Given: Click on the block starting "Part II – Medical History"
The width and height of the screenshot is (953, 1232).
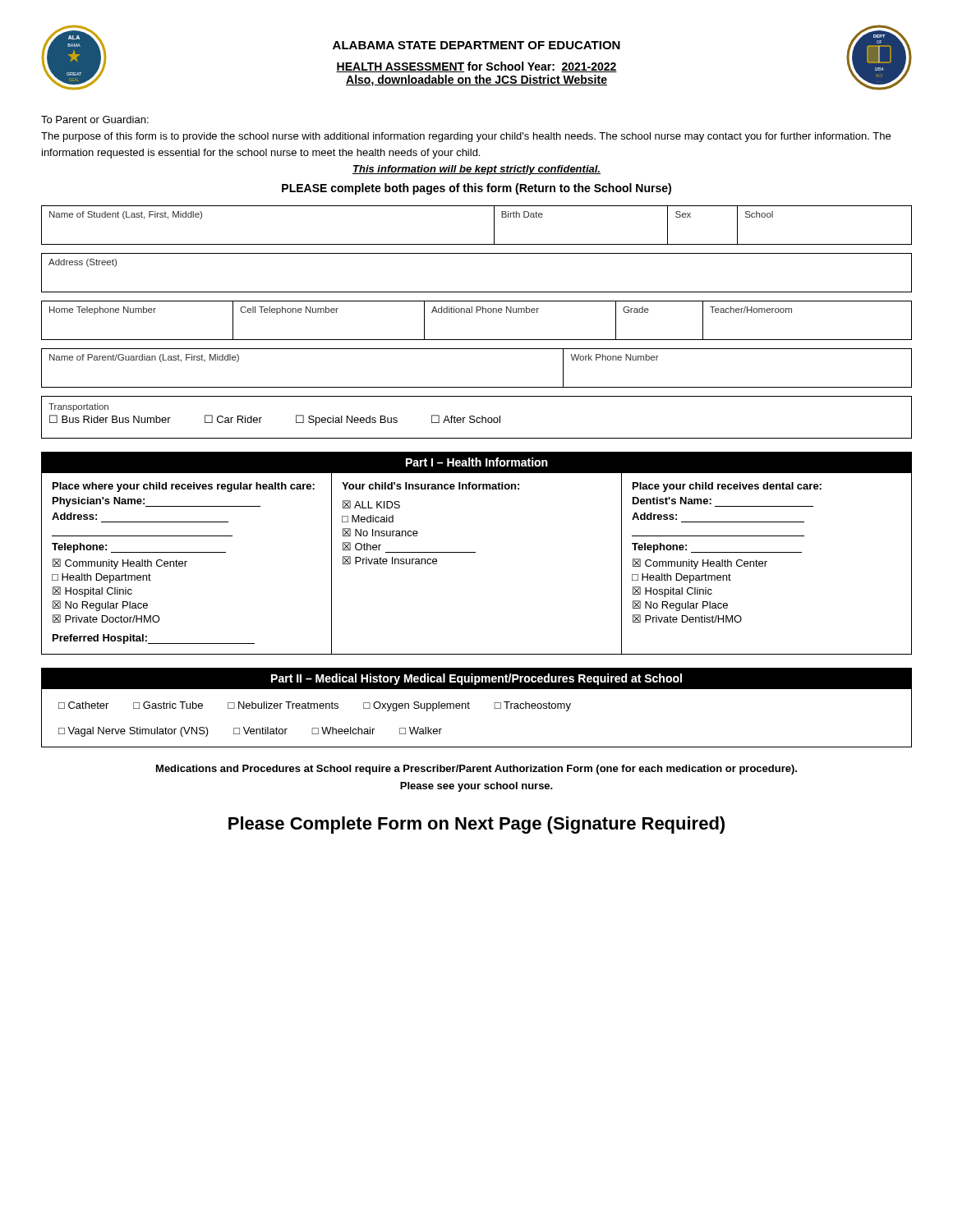Looking at the screenshot, I should pos(476,679).
